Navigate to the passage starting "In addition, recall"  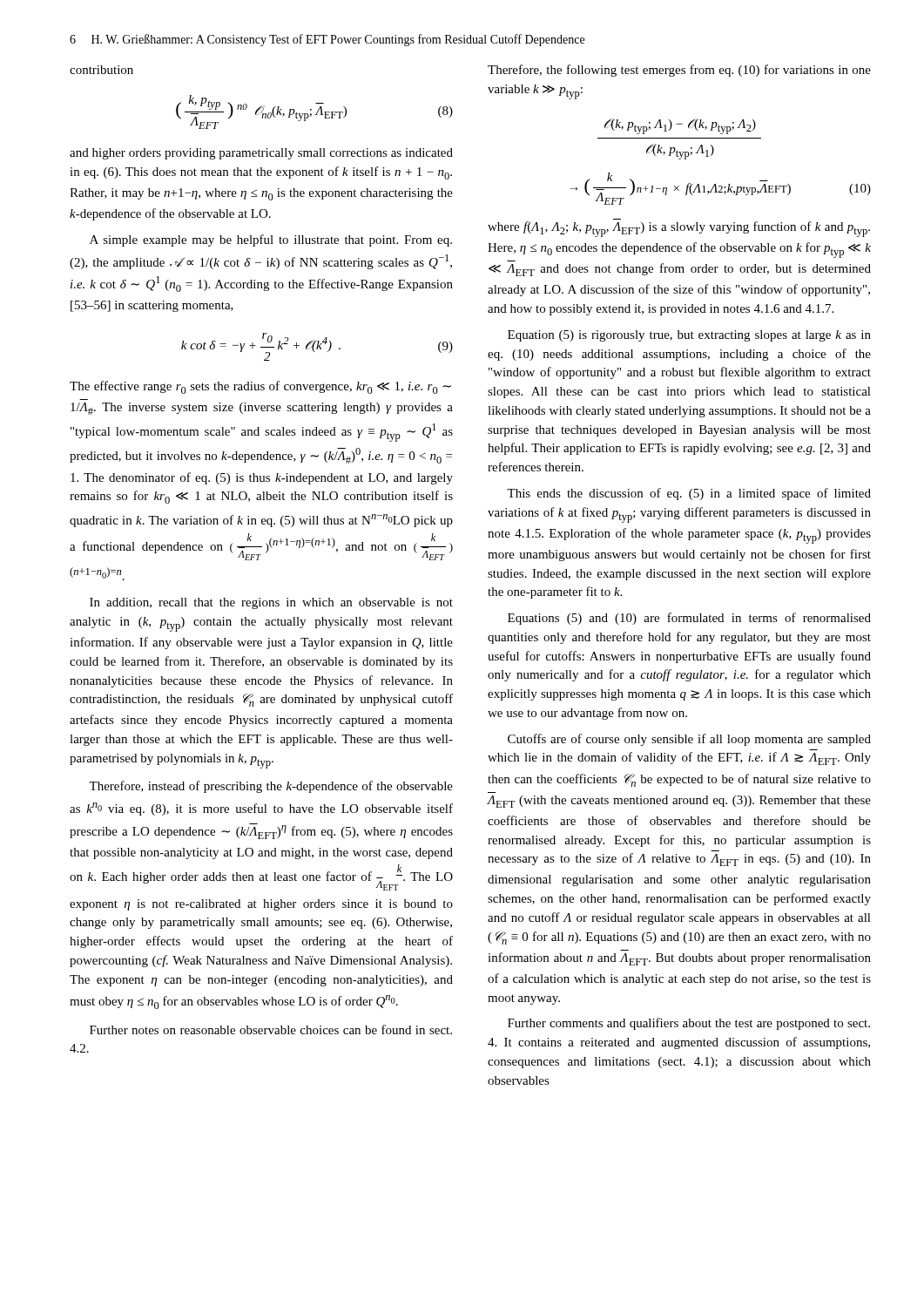[261, 682]
